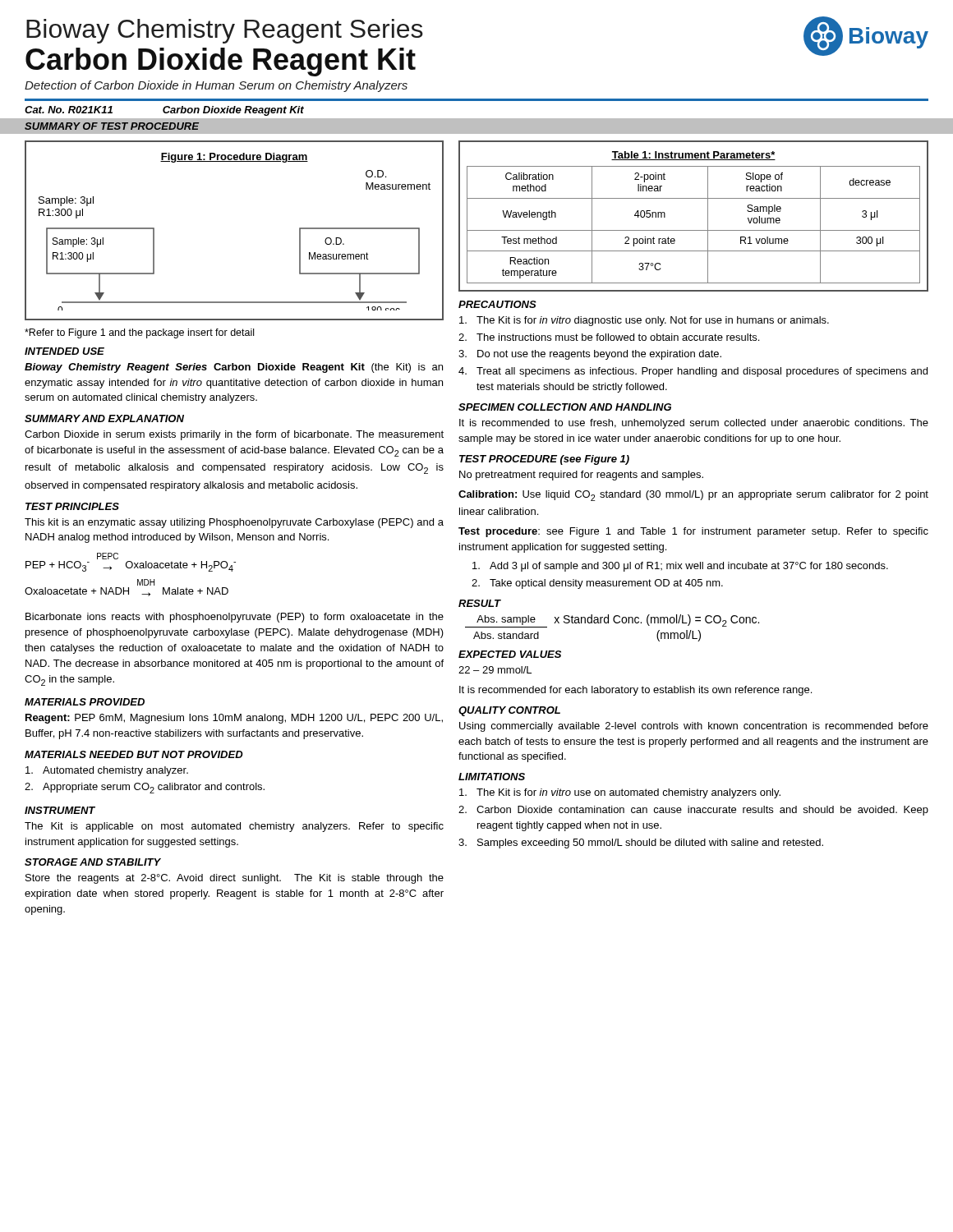The height and width of the screenshot is (1232, 953).
Task: Locate the region starting "Calibration: Use liquid"
Action: (x=693, y=502)
